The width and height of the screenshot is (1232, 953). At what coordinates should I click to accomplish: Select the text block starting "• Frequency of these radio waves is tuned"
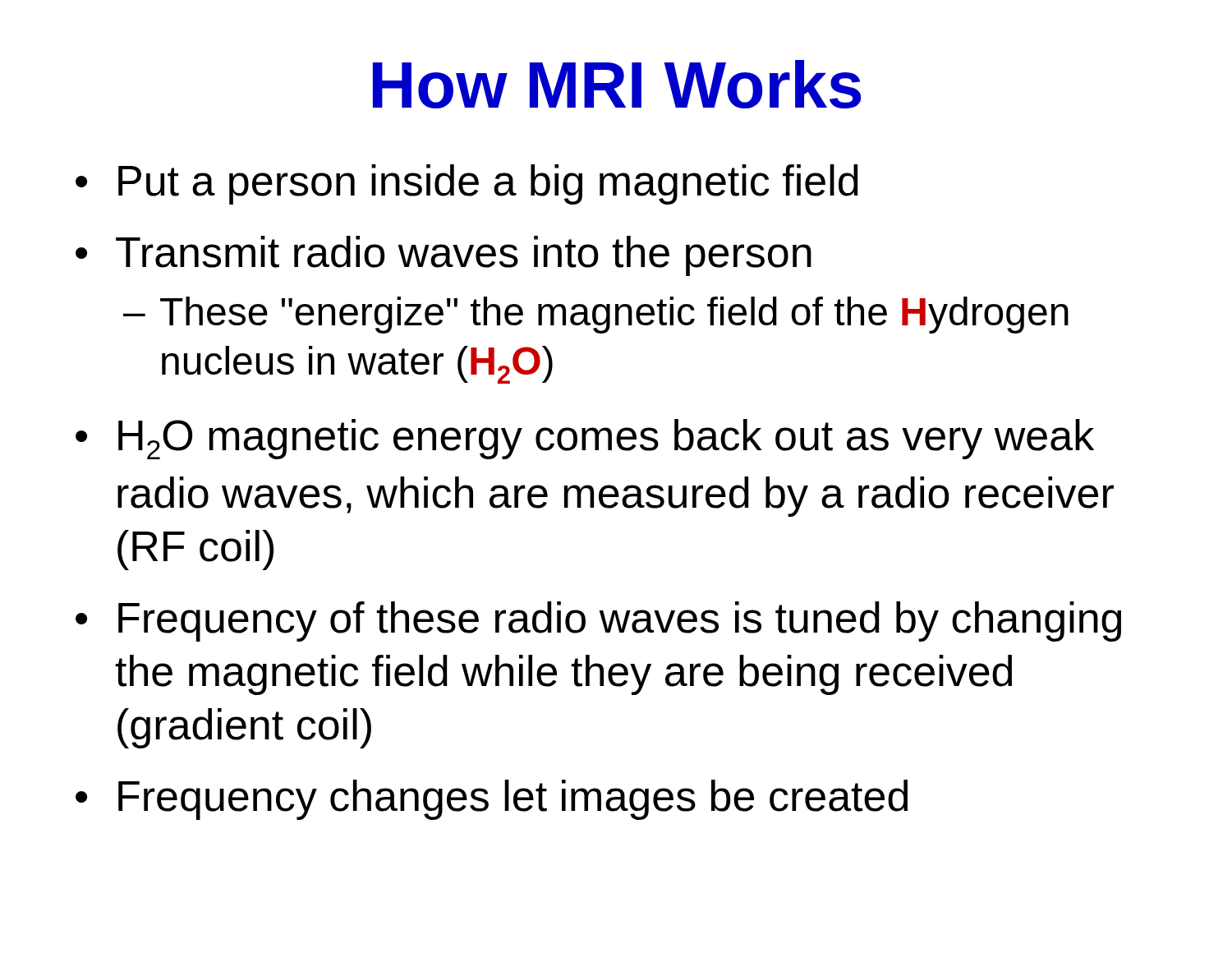click(x=616, y=672)
